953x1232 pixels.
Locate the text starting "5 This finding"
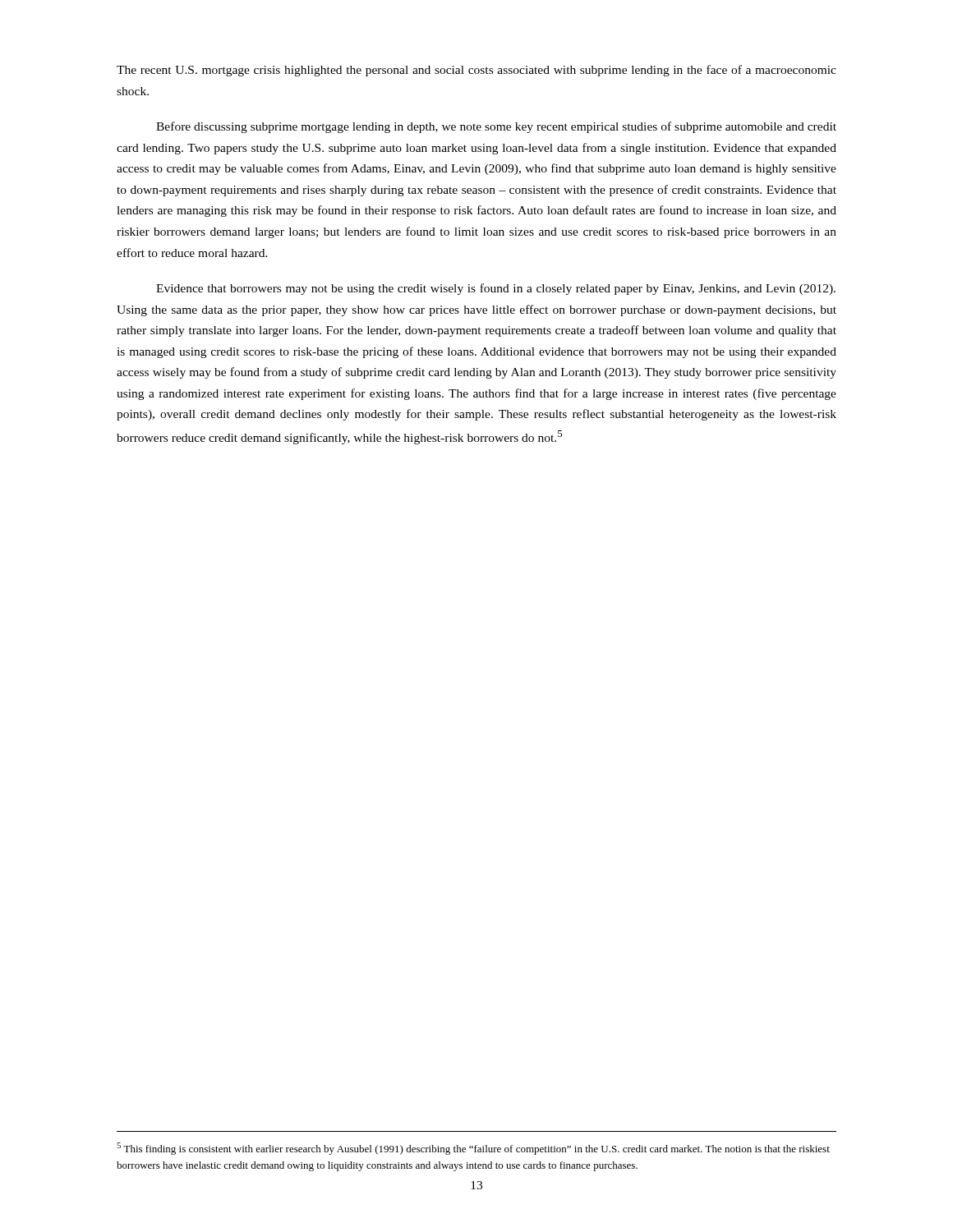click(476, 1155)
